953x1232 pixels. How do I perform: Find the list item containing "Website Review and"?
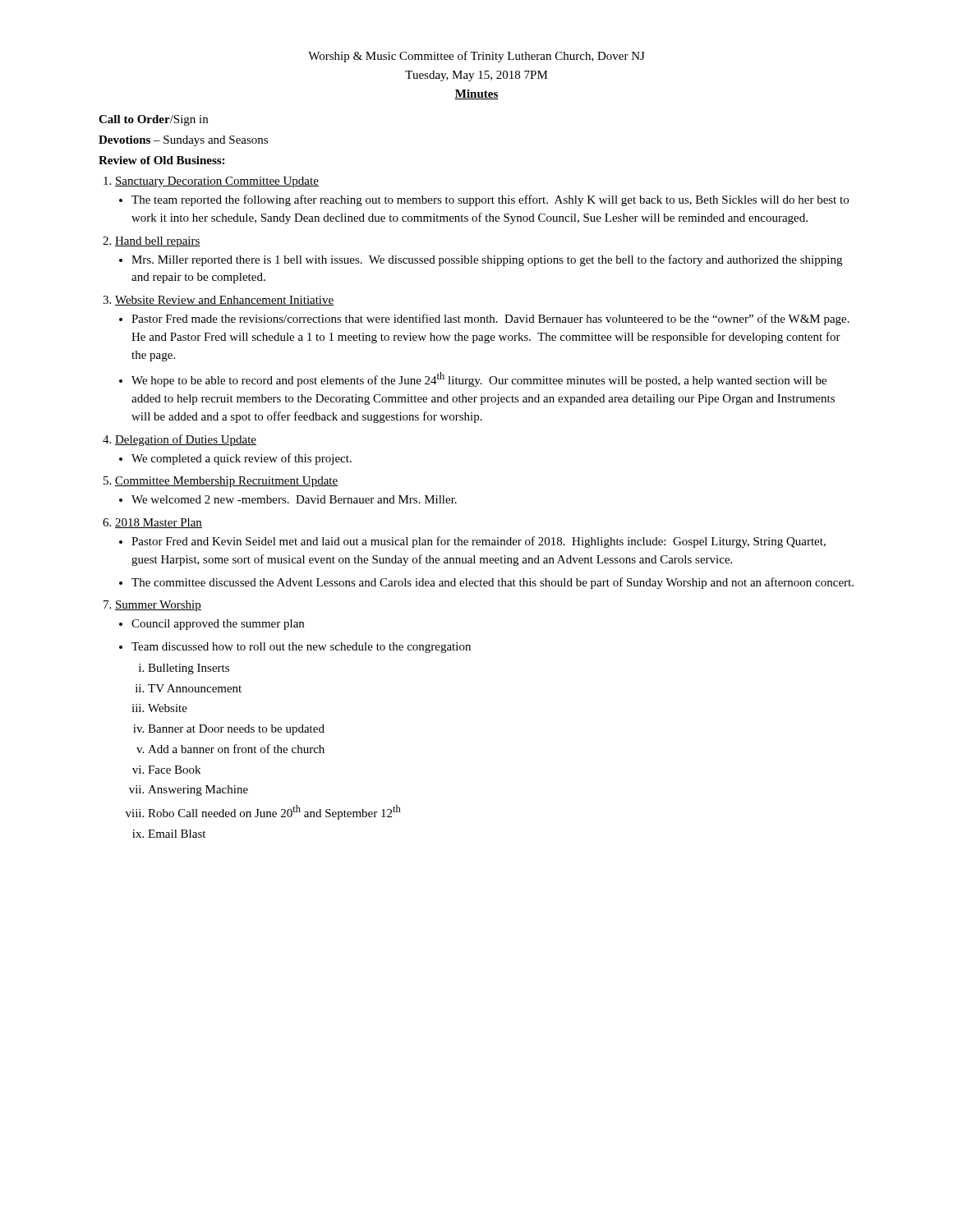[x=225, y=301]
